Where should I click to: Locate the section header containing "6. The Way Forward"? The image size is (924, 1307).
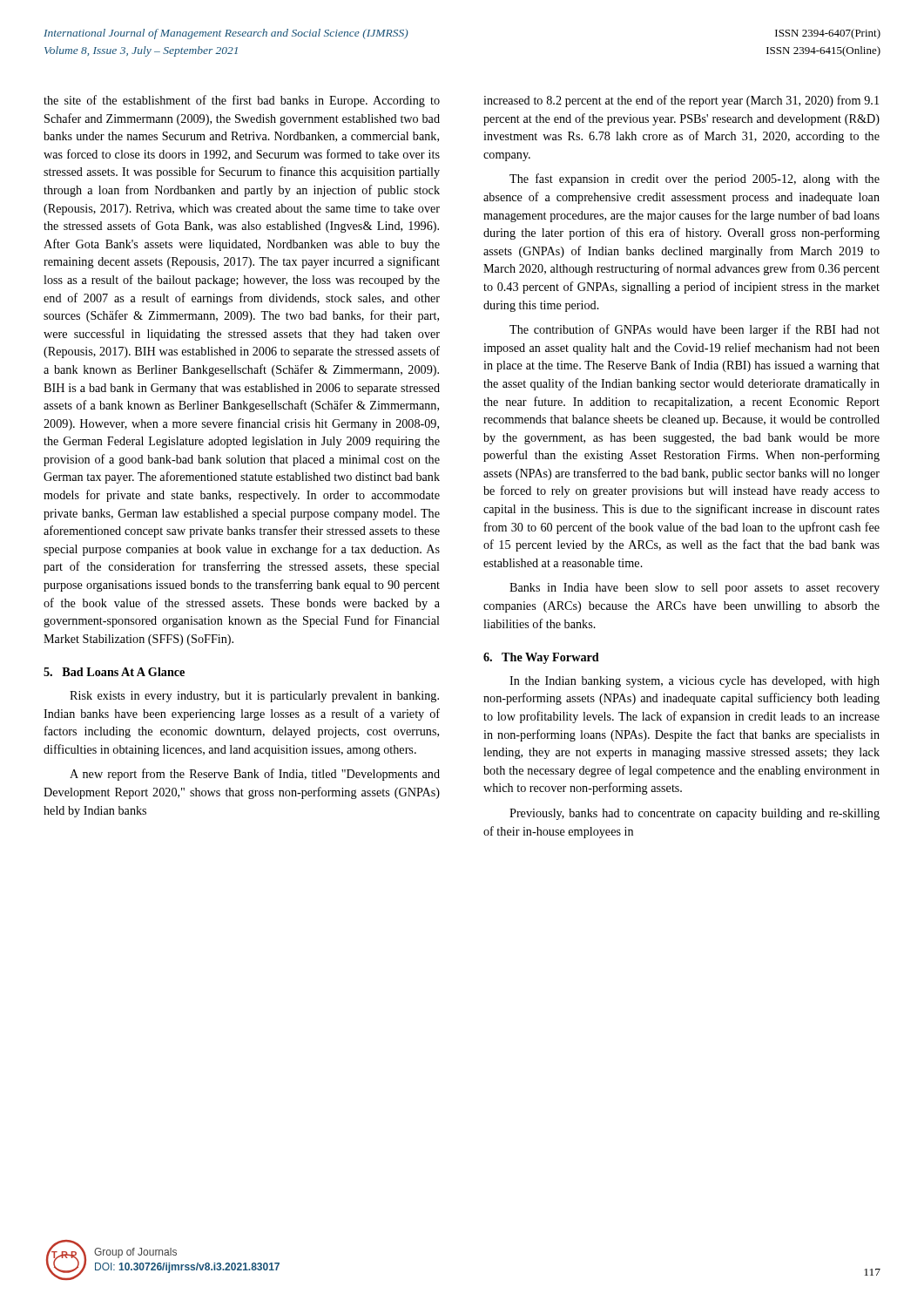(541, 657)
